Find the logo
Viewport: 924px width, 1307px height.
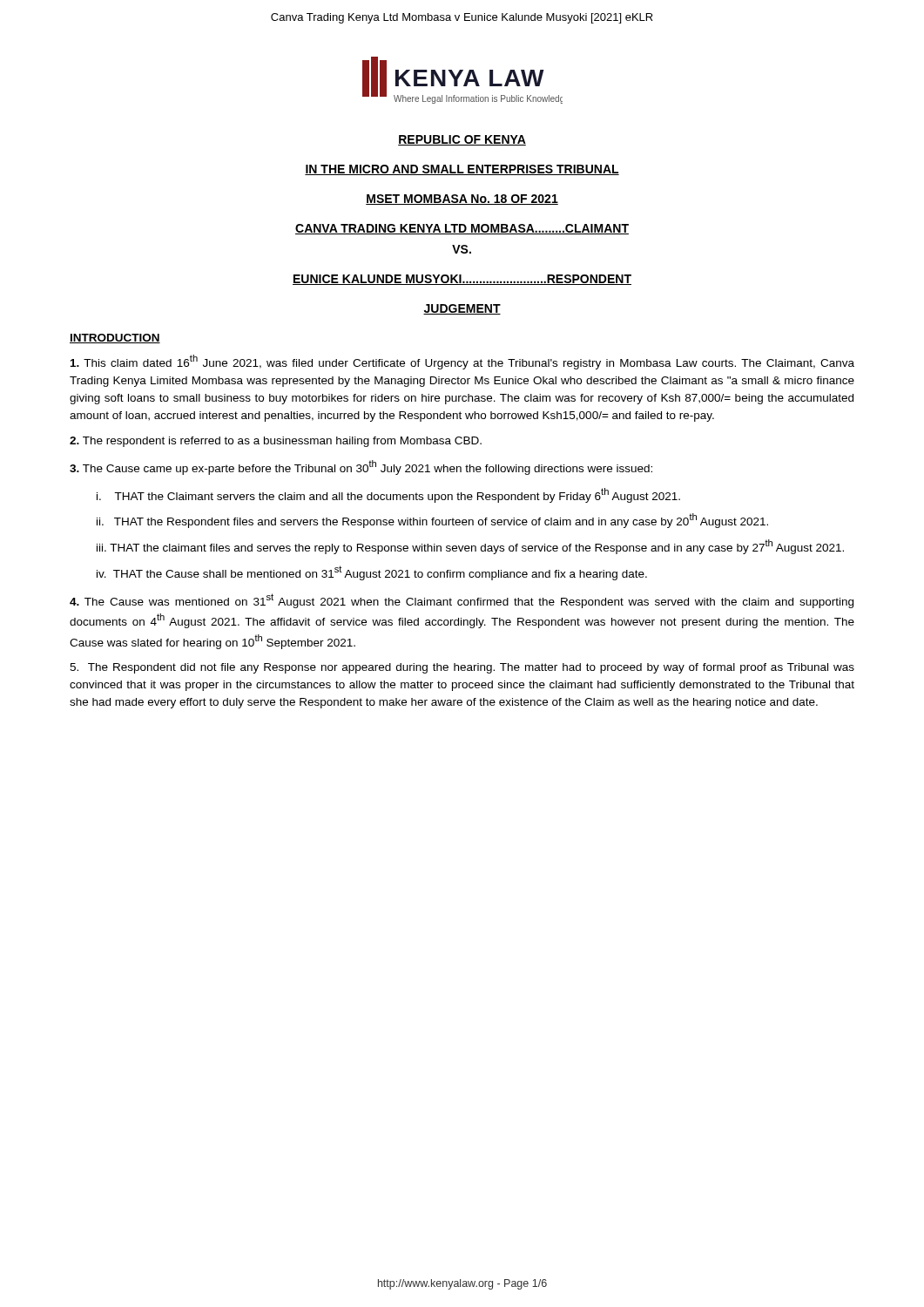462,85
